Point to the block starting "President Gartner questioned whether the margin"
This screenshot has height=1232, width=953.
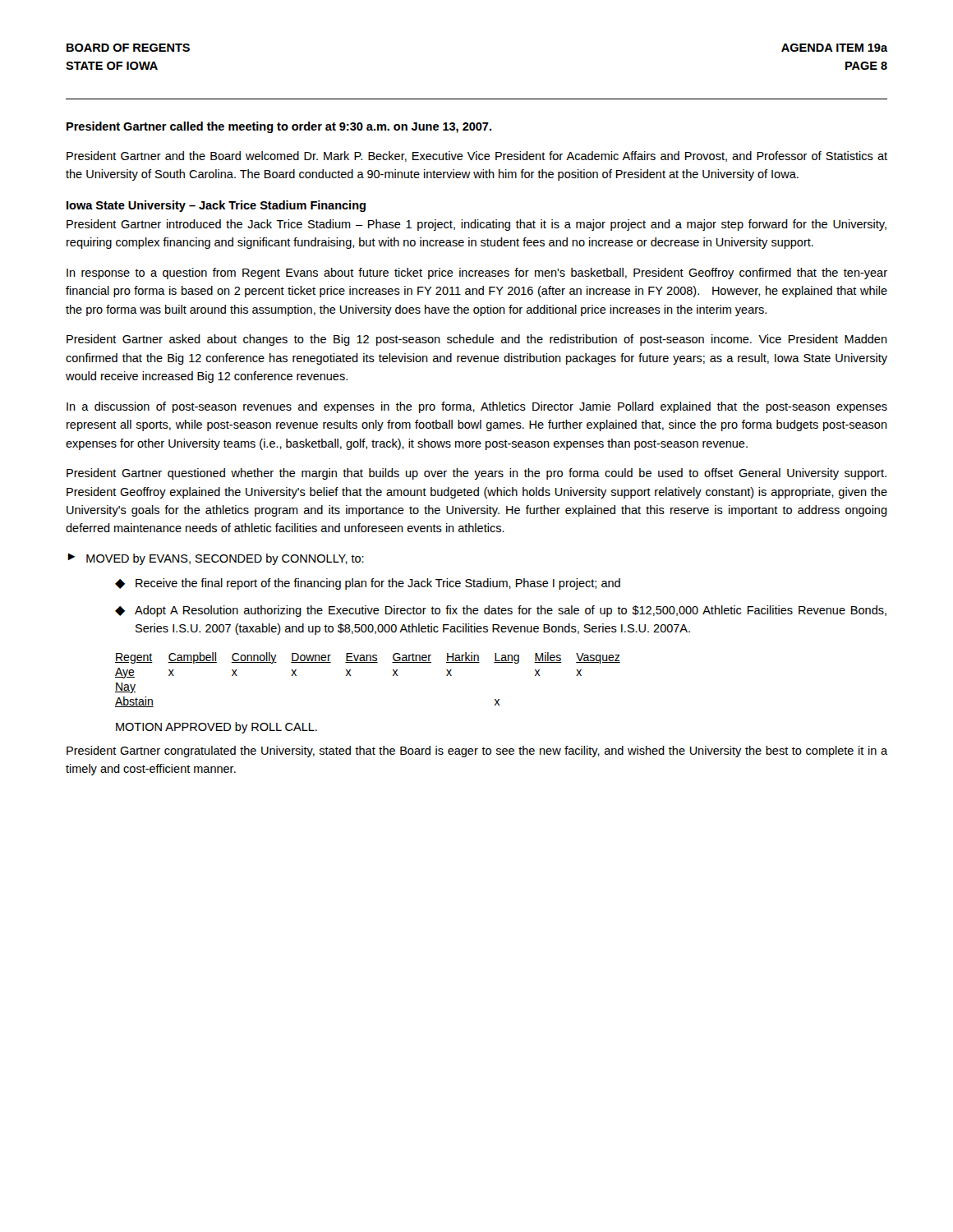[476, 501]
